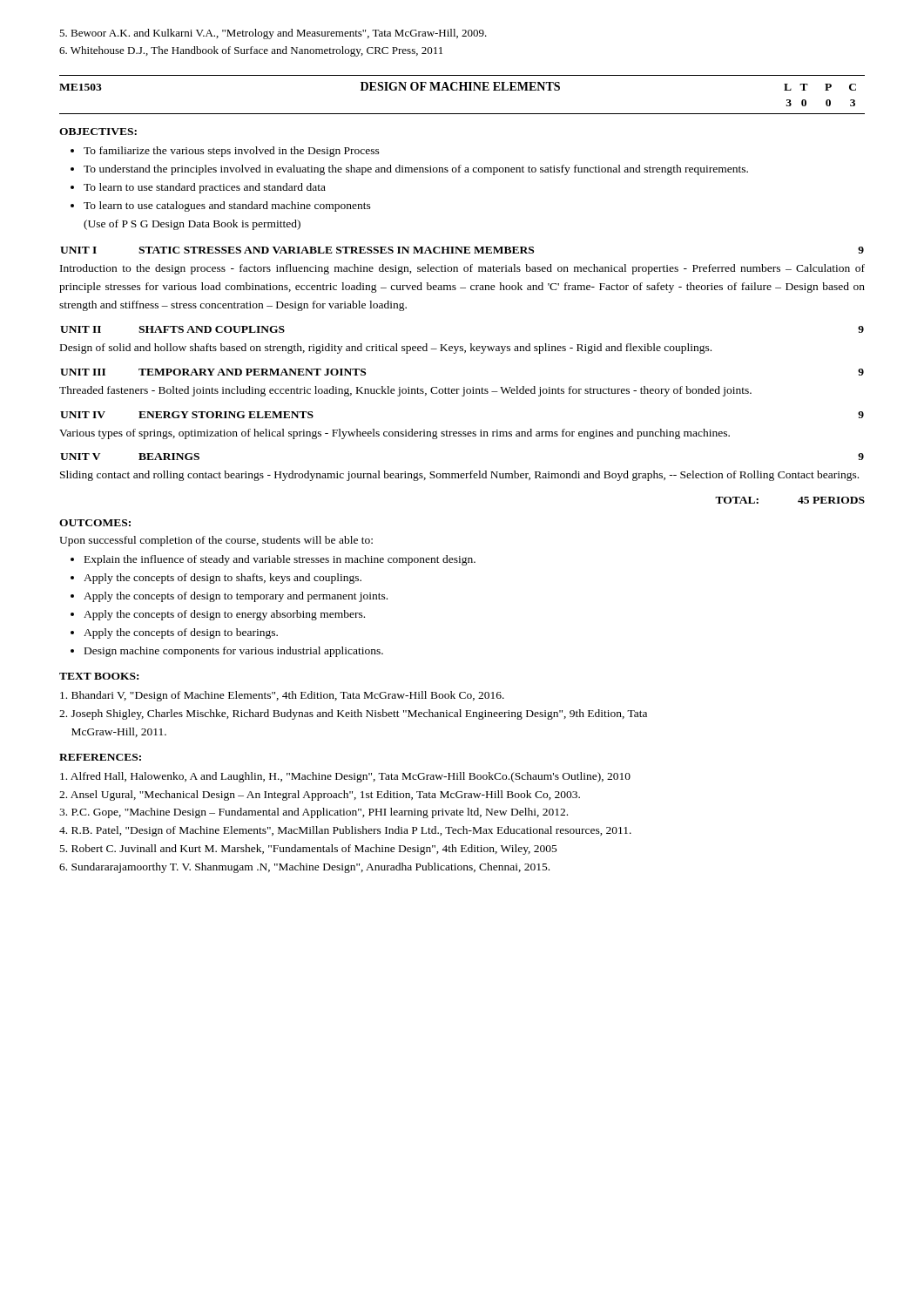Select the region starting "UNIT IV ENERGY"

coord(86,414)
